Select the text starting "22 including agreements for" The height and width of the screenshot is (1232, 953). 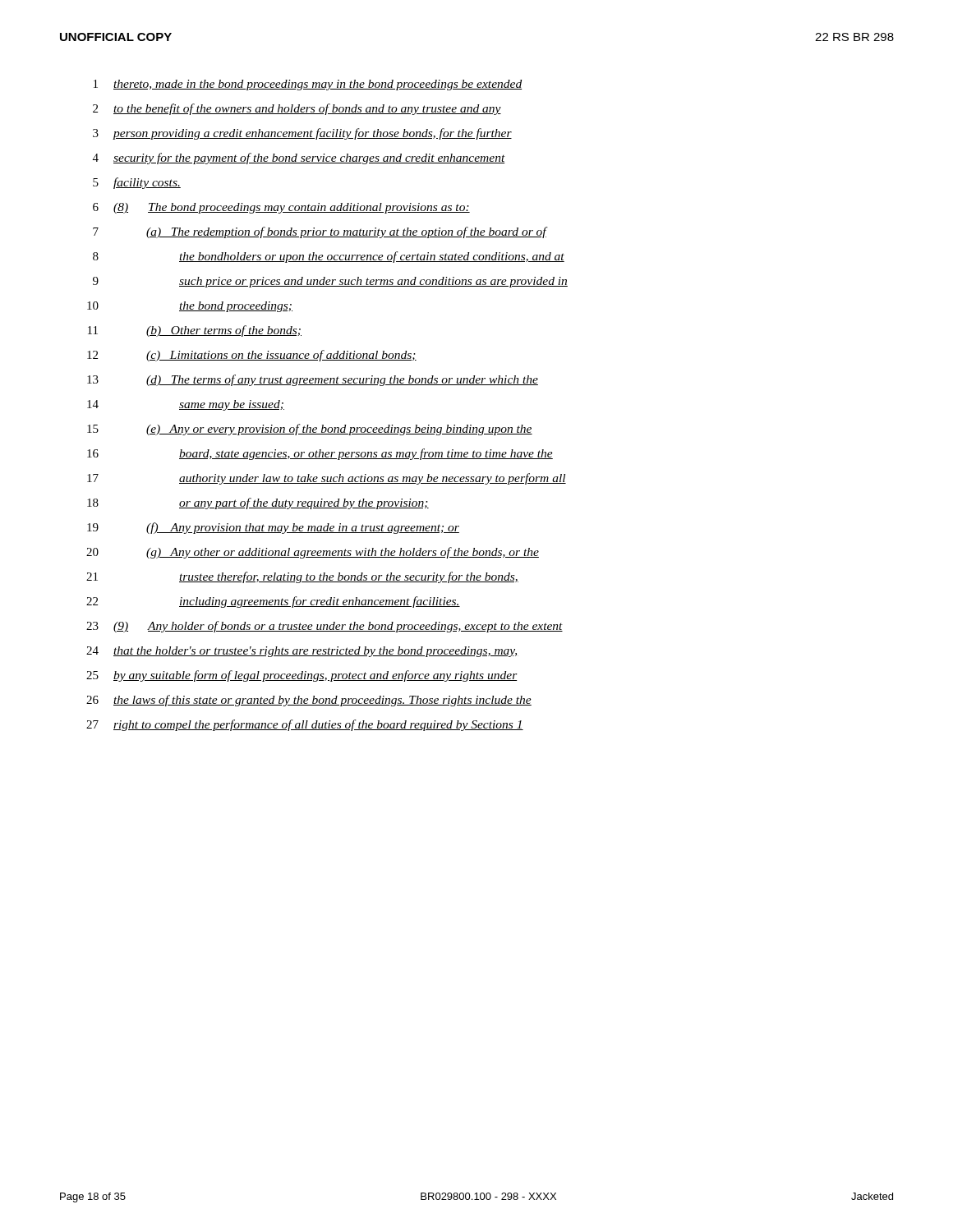(x=273, y=602)
